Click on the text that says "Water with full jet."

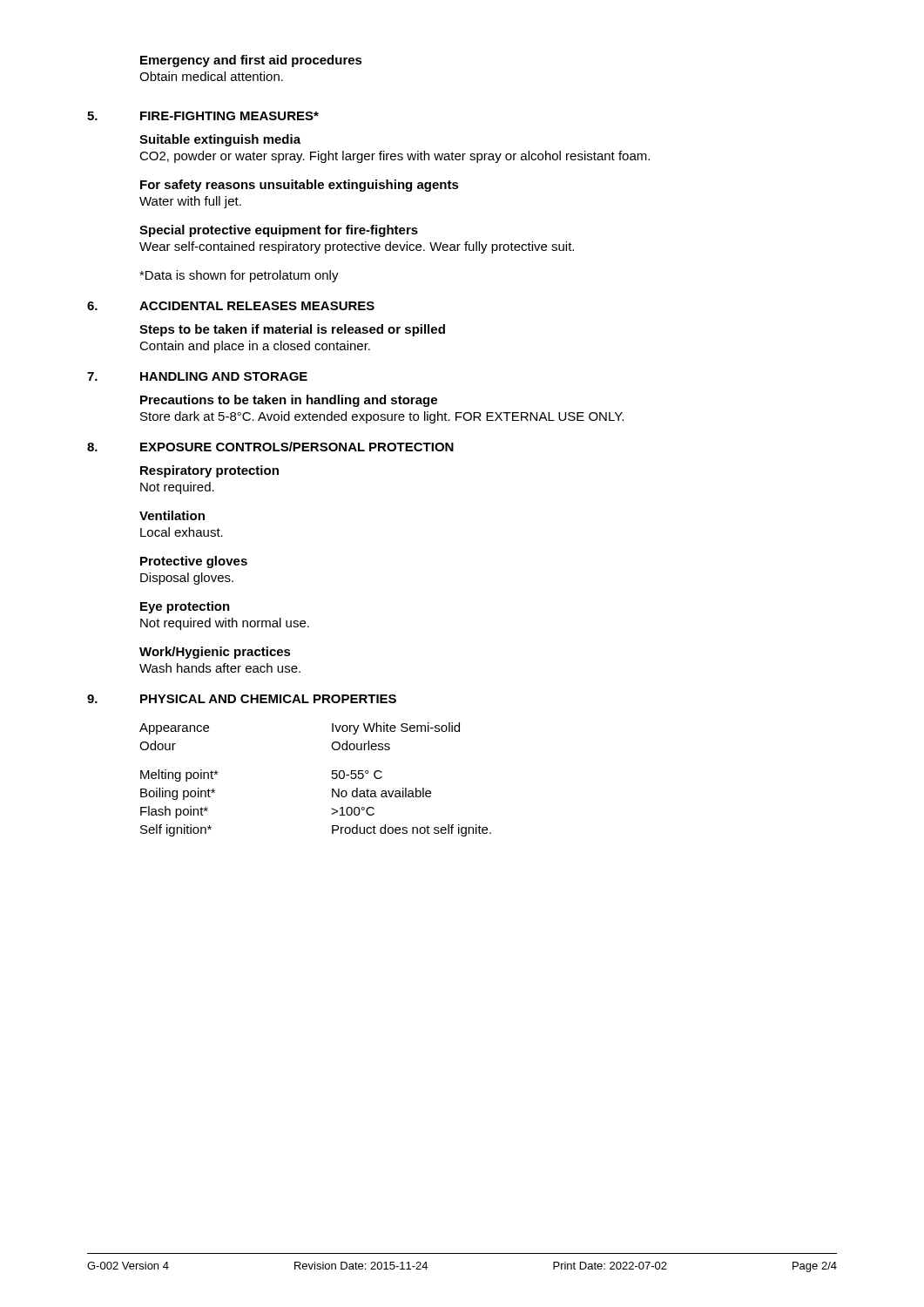click(x=191, y=201)
